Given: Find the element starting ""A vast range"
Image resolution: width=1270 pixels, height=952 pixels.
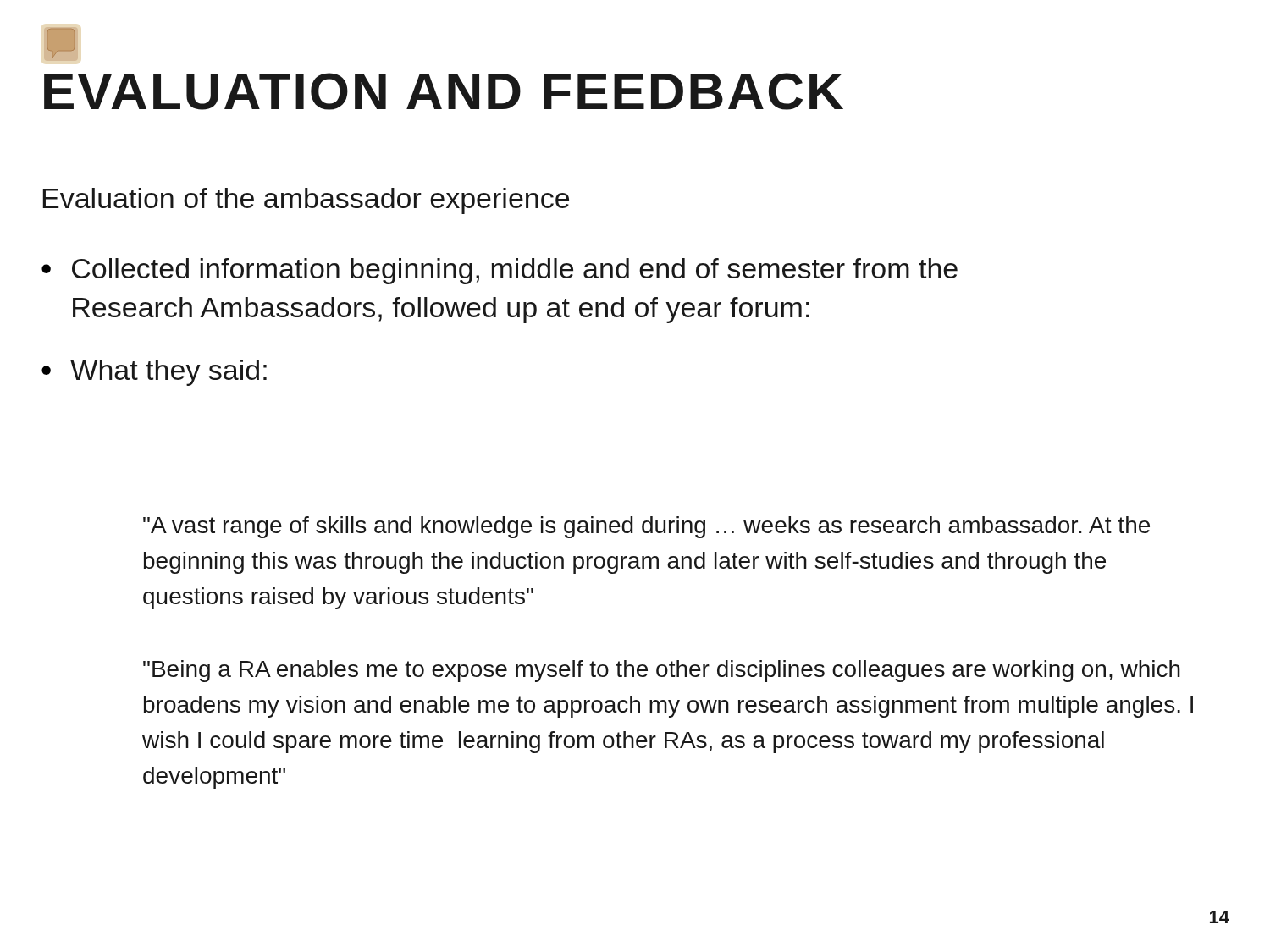Looking at the screenshot, I should (x=672, y=561).
